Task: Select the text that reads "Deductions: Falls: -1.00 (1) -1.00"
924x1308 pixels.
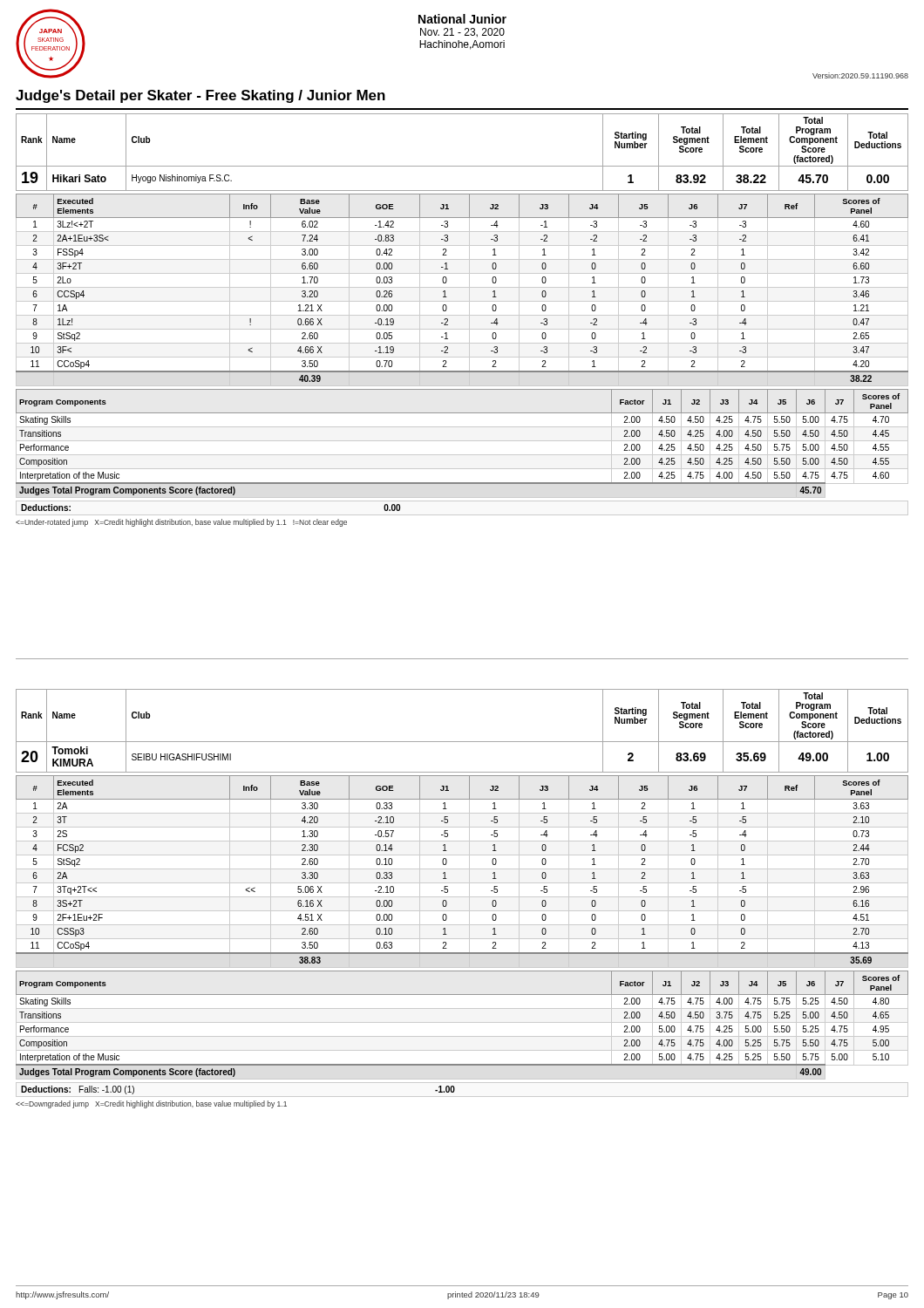Action: click(69, 1089)
